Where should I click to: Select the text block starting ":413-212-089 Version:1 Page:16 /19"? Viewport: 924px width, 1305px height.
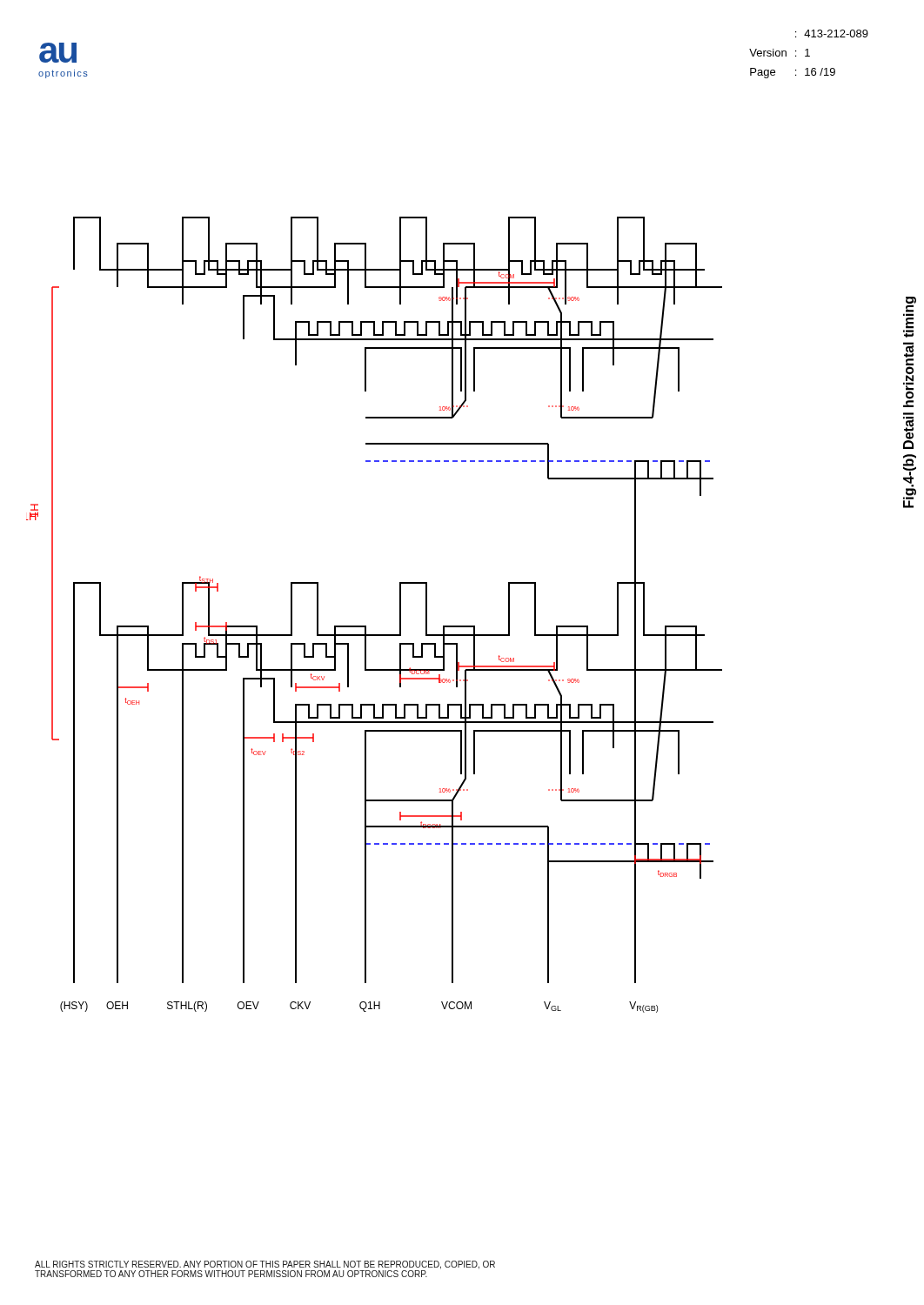click(809, 53)
